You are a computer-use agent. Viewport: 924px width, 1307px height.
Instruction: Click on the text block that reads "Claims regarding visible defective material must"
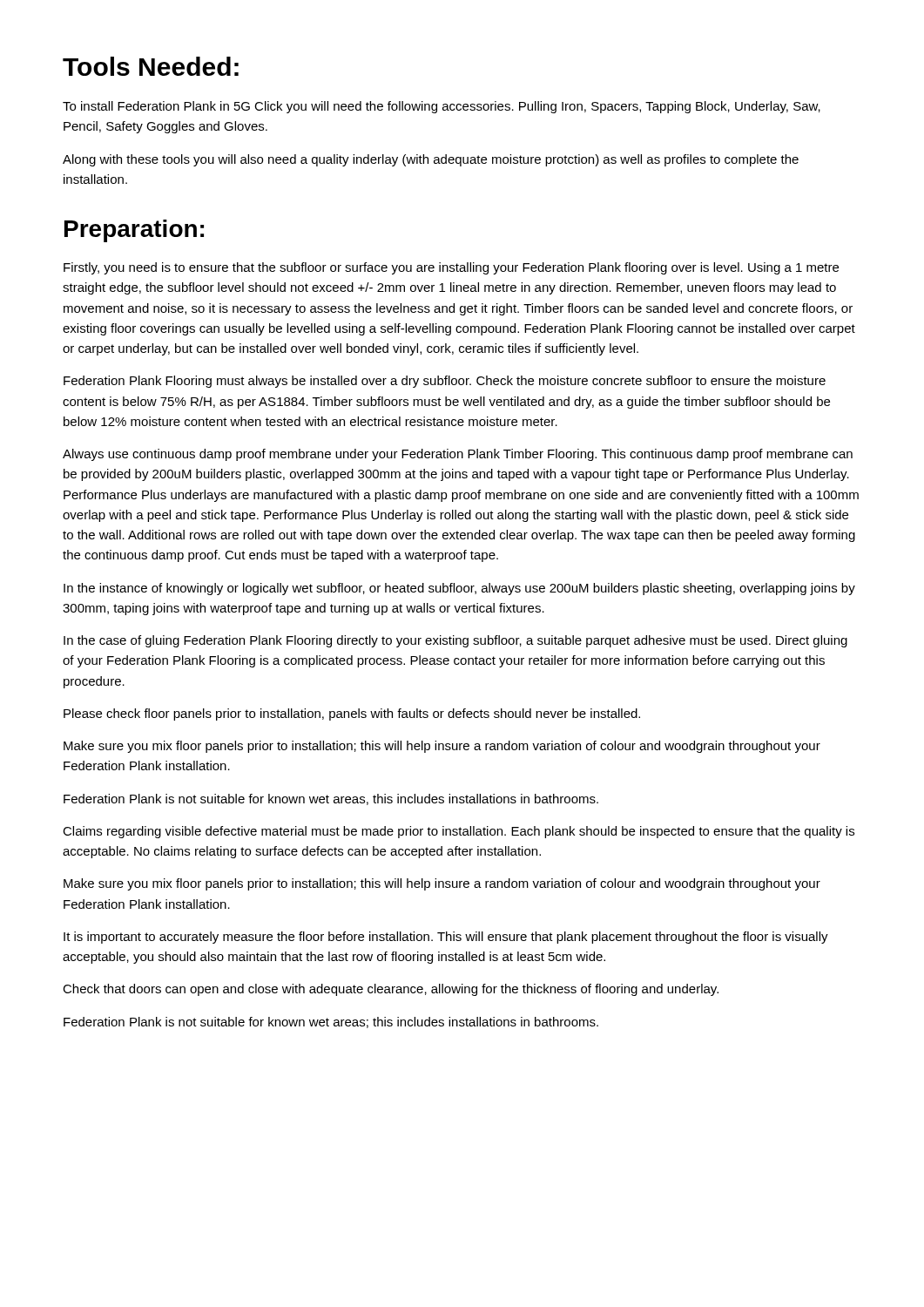(x=462, y=841)
